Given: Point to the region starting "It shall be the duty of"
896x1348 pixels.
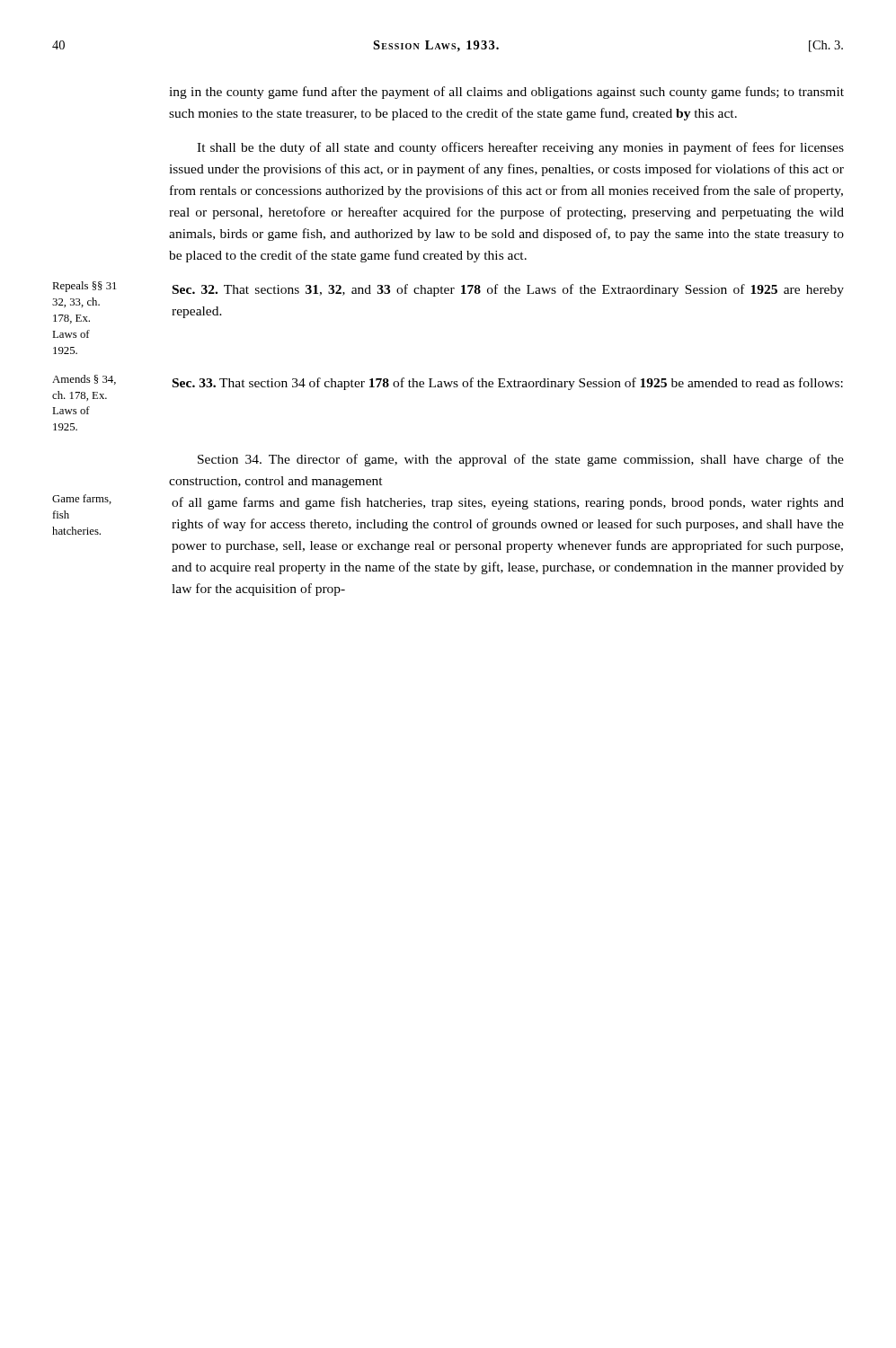Looking at the screenshot, I should pos(506,201).
